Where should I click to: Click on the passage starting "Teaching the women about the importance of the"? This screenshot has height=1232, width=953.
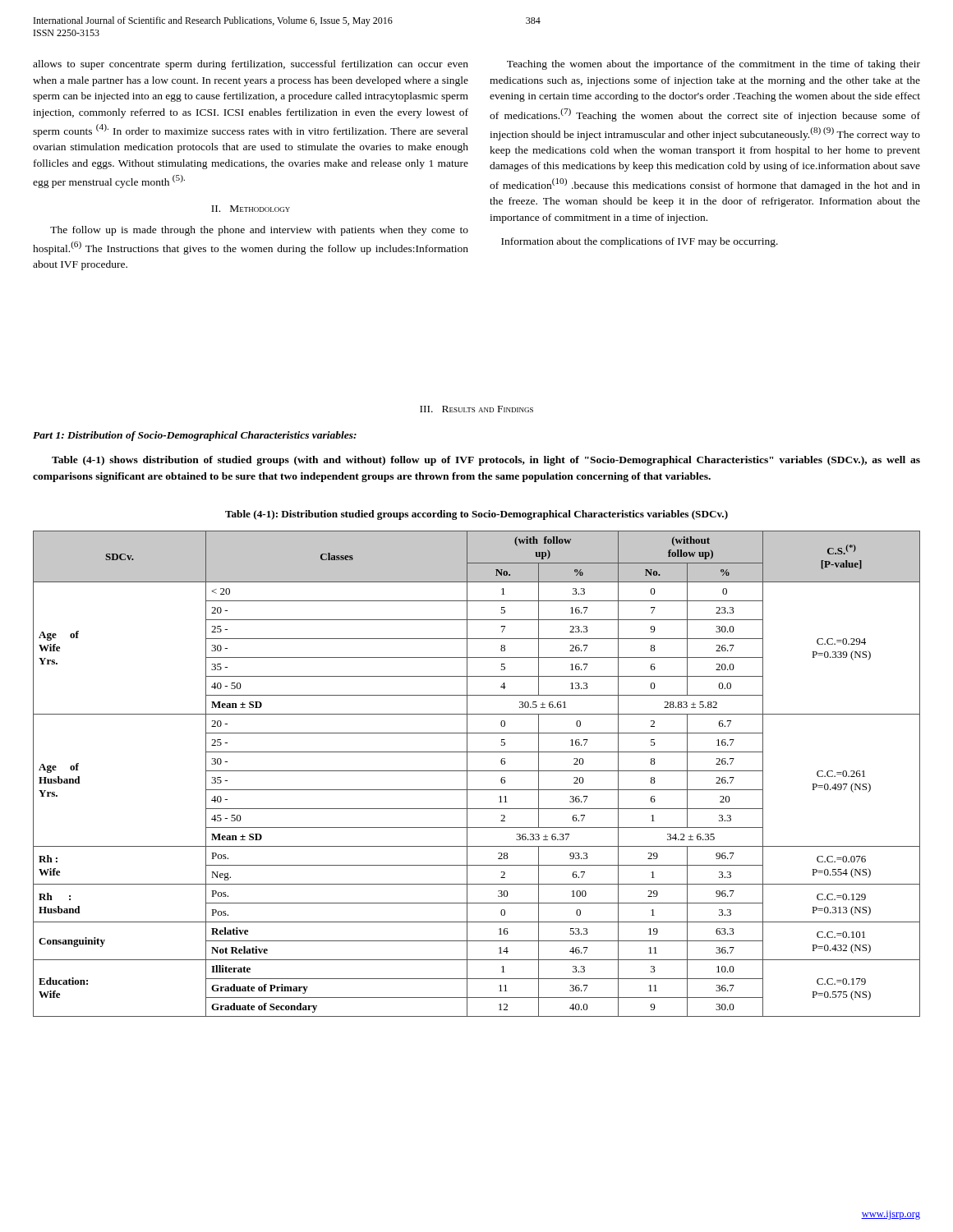[705, 140]
